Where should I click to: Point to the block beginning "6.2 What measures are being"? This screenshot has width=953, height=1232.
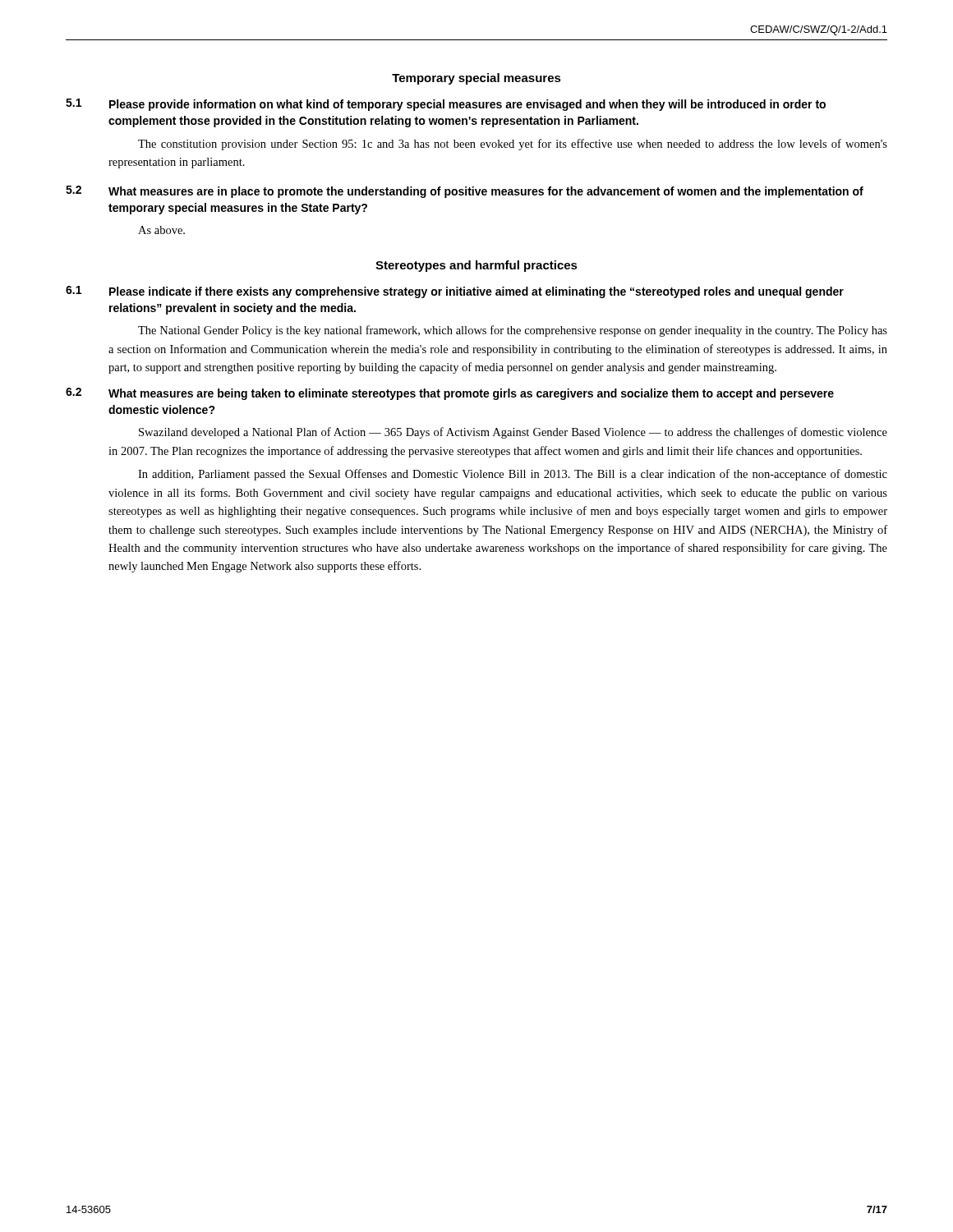click(476, 402)
